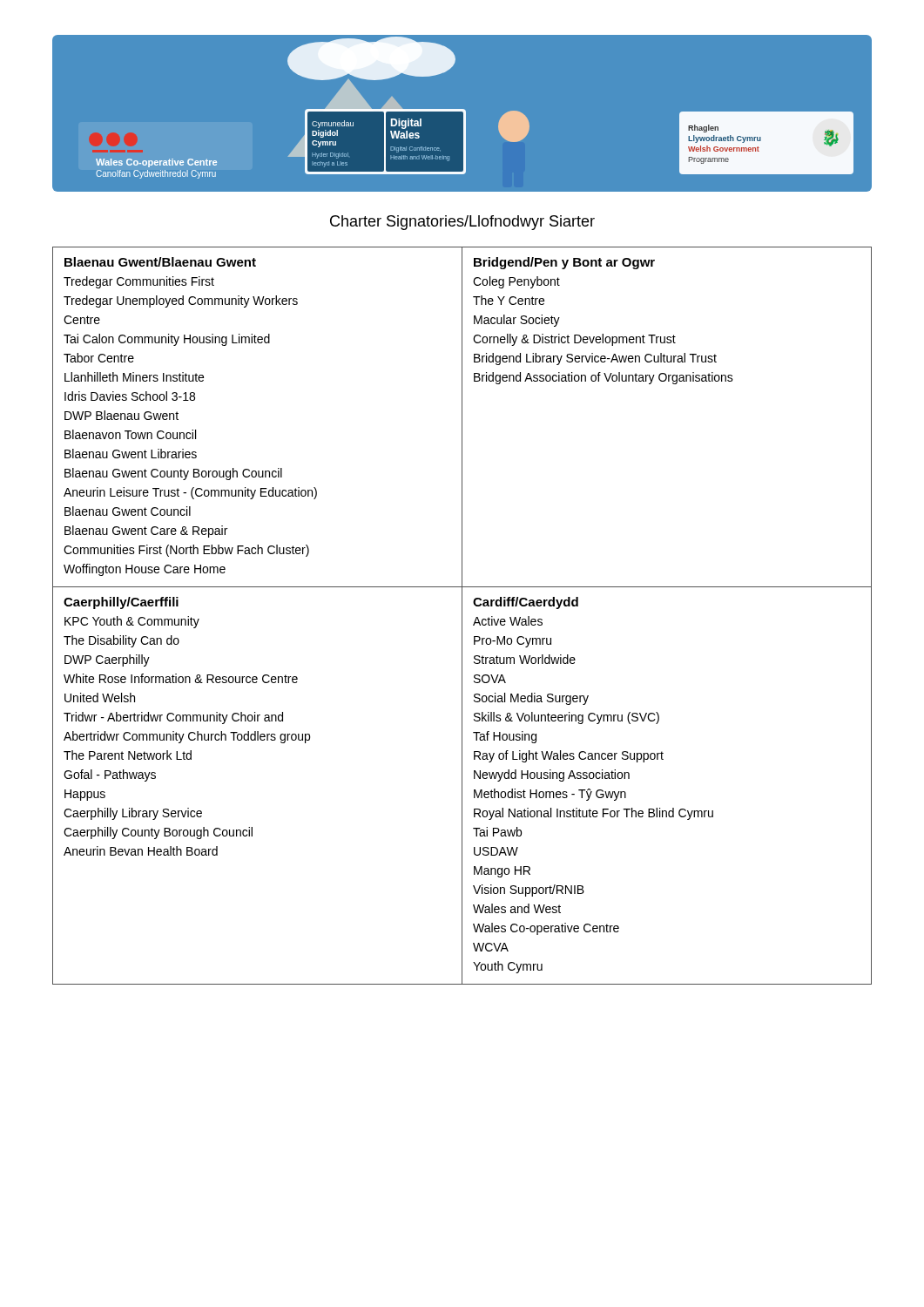Find "Charter Signatories/Llofnodwyr Siarter" on this page
The image size is (924, 1307).
tap(462, 221)
